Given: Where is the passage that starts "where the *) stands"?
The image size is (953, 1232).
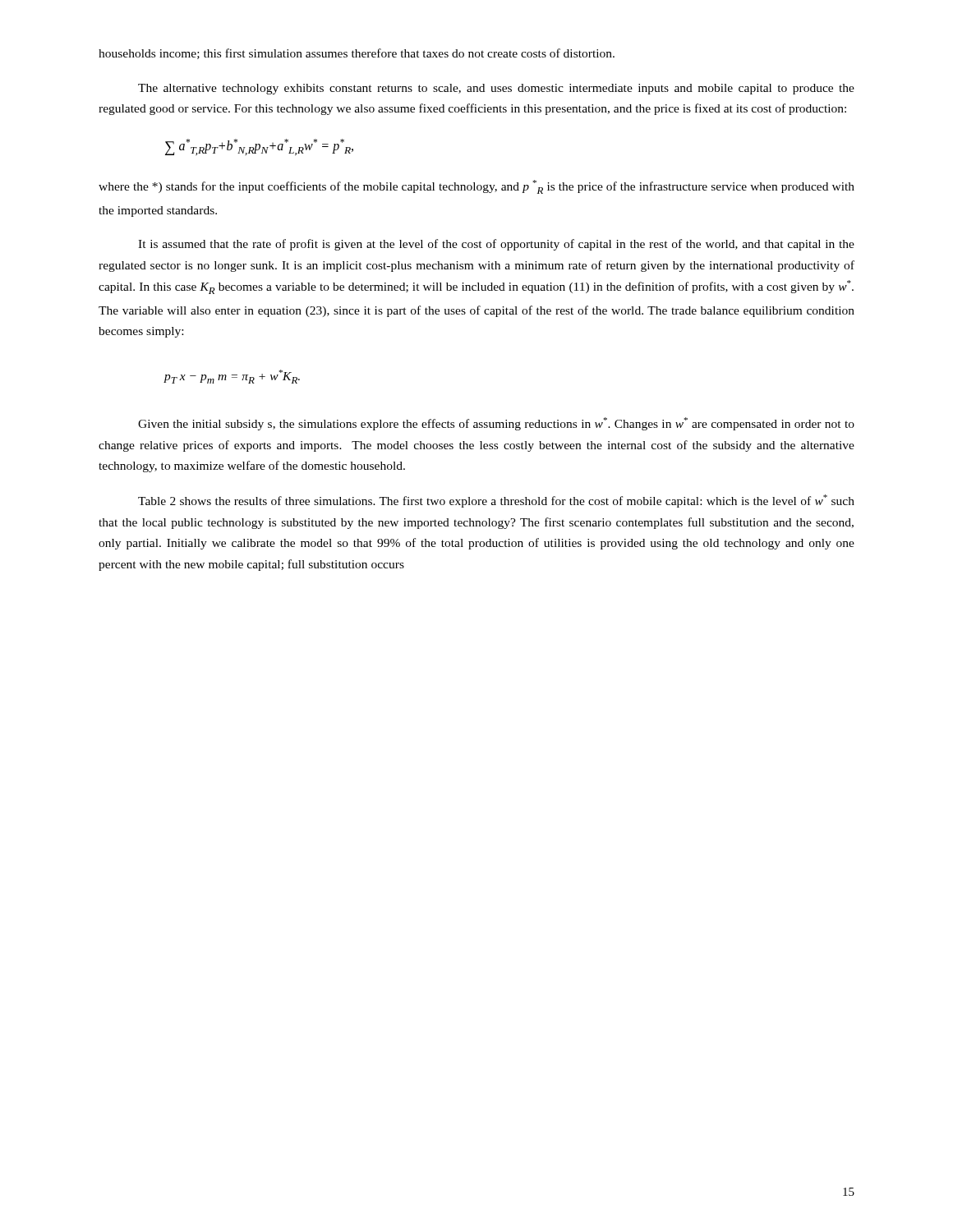Looking at the screenshot, I should click(x=476, y=198).
